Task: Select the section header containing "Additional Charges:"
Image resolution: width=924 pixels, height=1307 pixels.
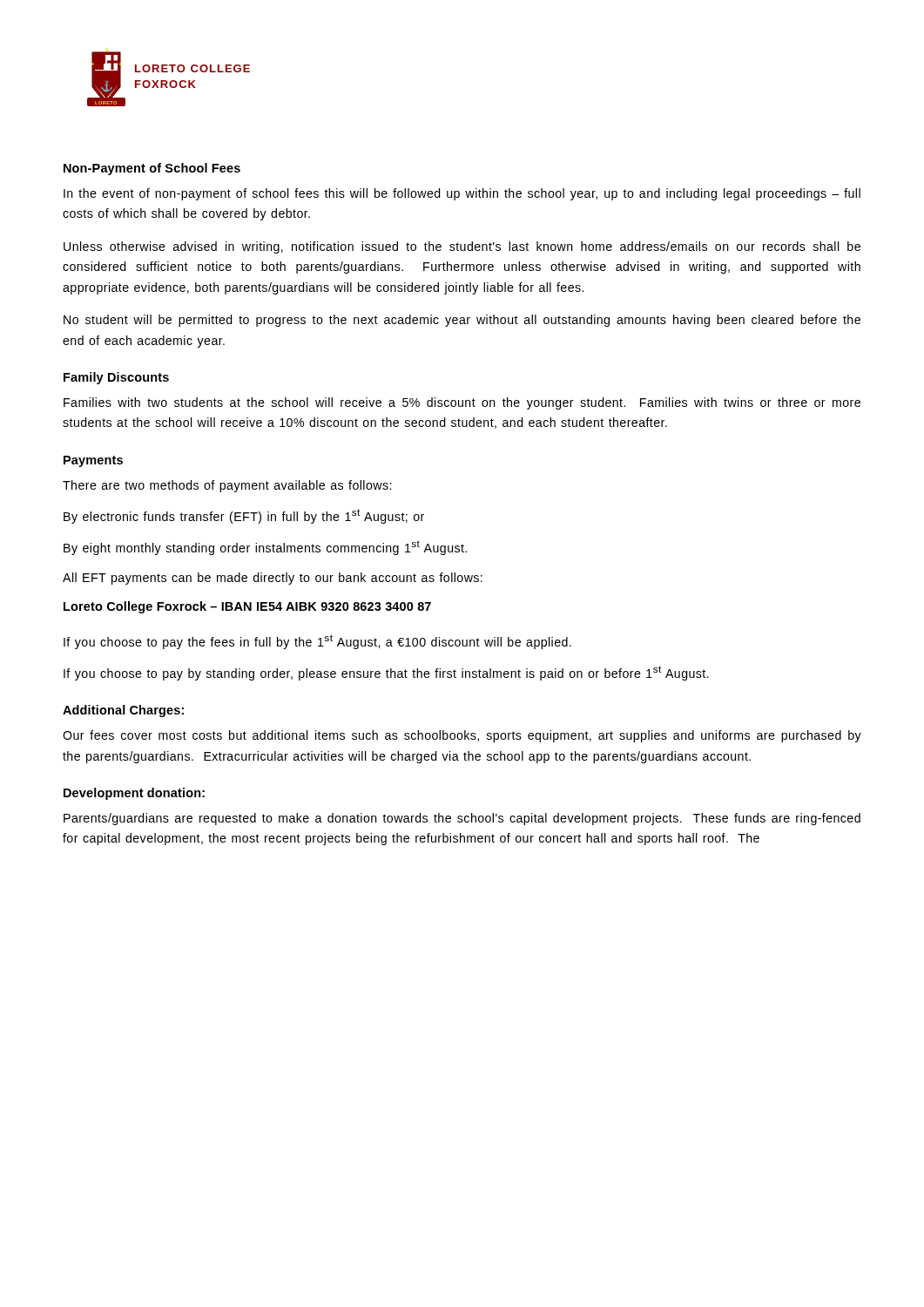Action: pyautogui.click(x=124, y=710)
